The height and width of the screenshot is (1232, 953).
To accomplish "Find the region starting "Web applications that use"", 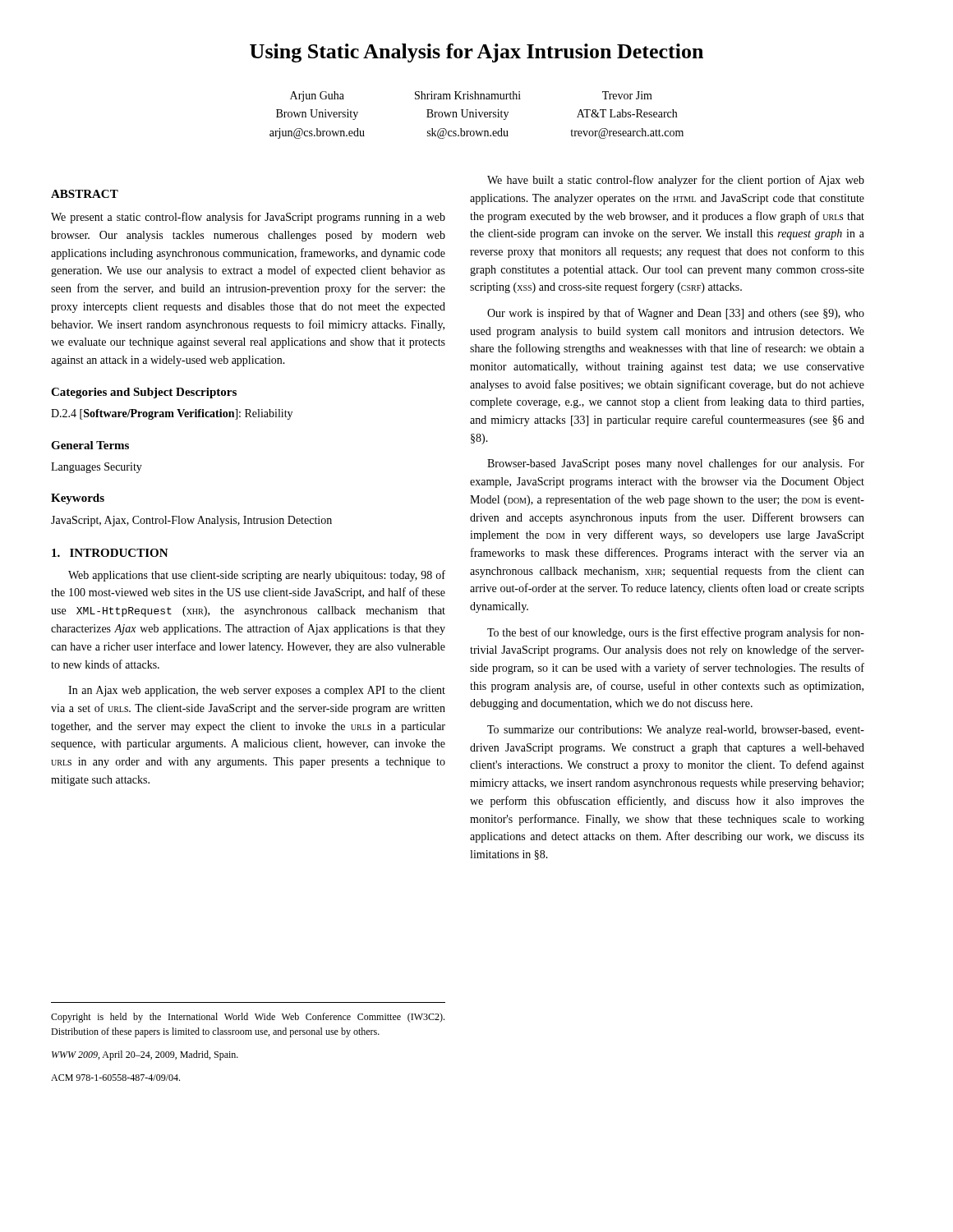I will coord(248,678).
